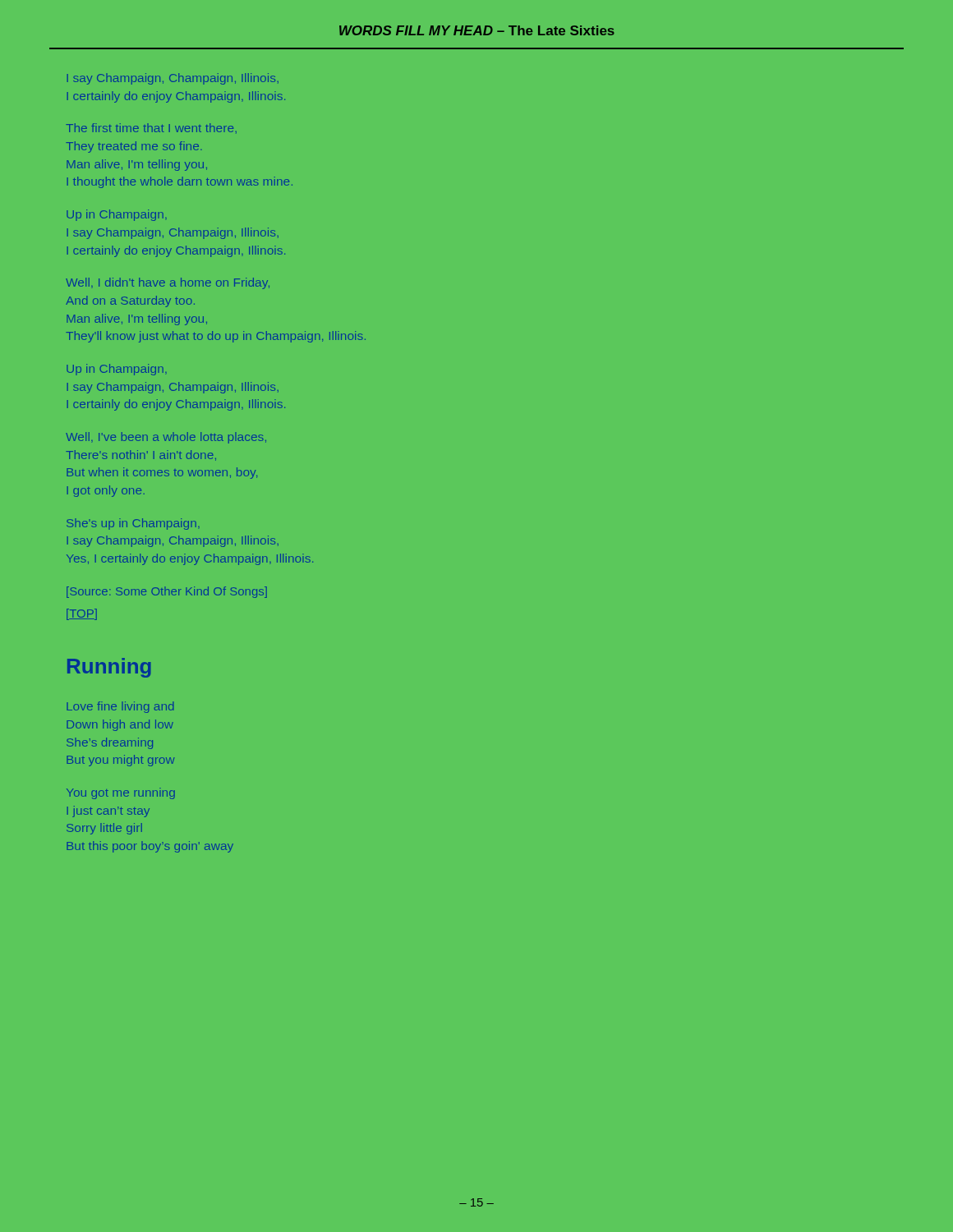Click the passage that begins "You got me"
The image size is (953, 1232).
click(121, 793)
